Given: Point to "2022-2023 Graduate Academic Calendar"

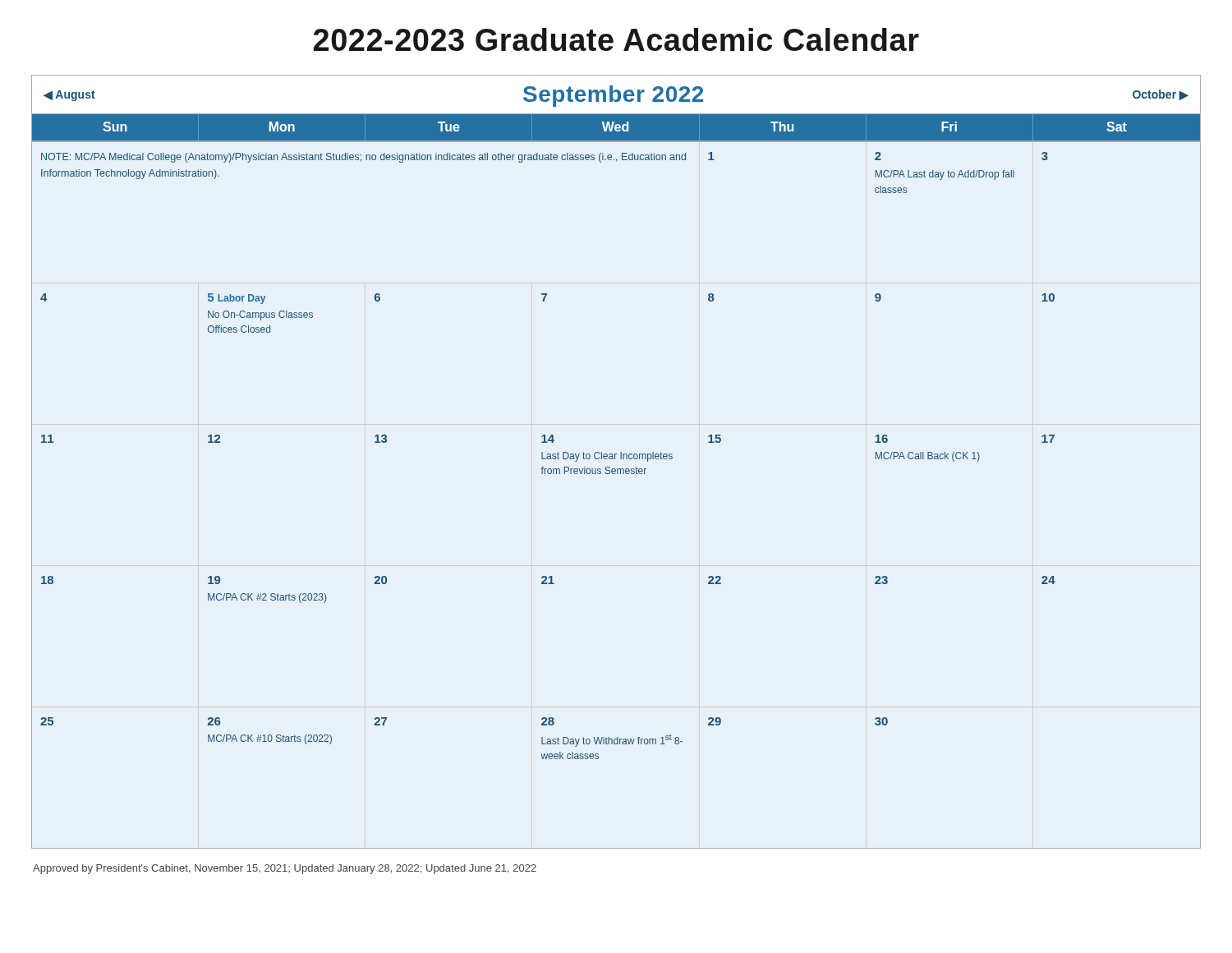Looking at the screenshot, I should (616, 41).
